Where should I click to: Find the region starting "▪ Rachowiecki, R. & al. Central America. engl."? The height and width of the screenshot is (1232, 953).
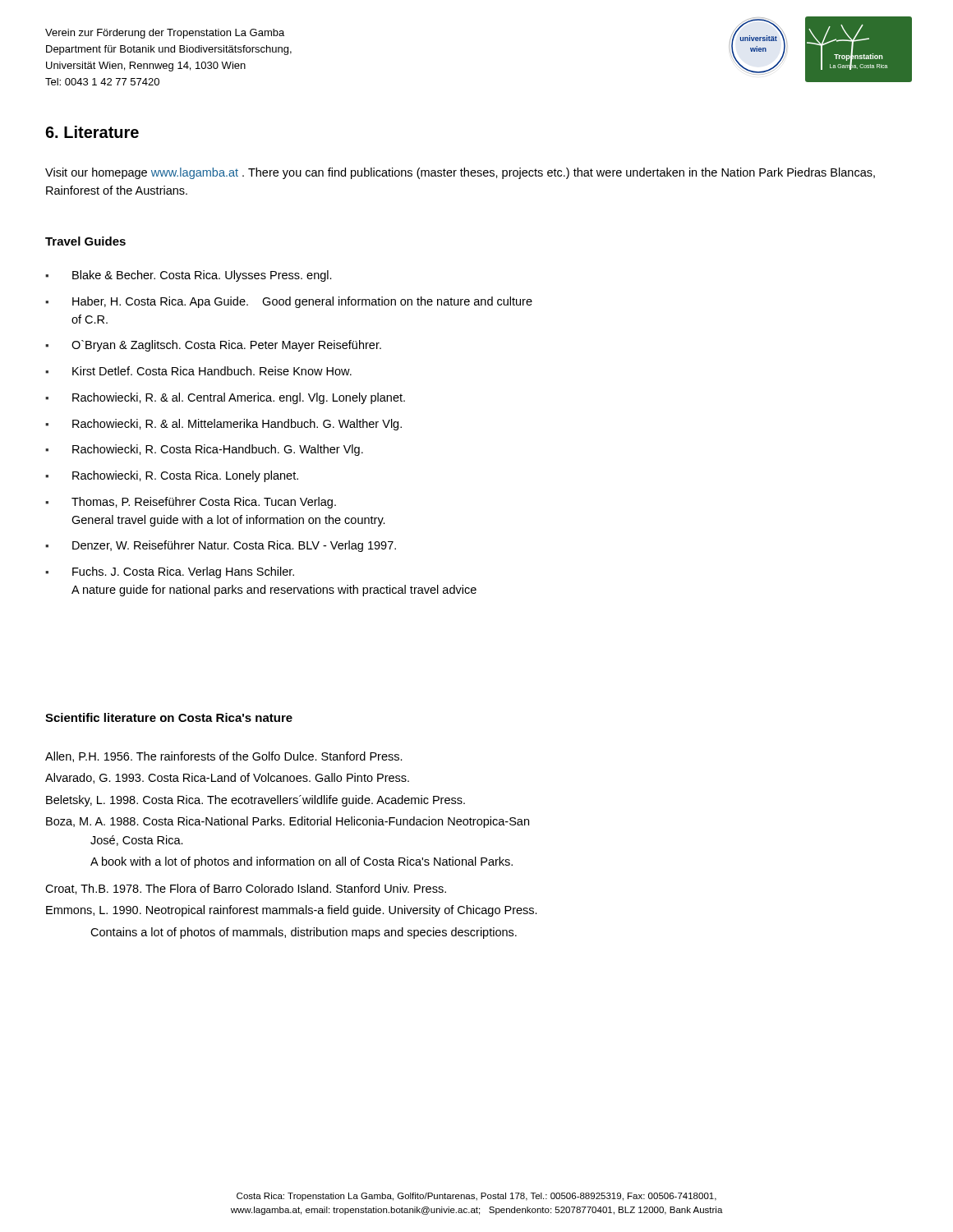pos(225,398)
